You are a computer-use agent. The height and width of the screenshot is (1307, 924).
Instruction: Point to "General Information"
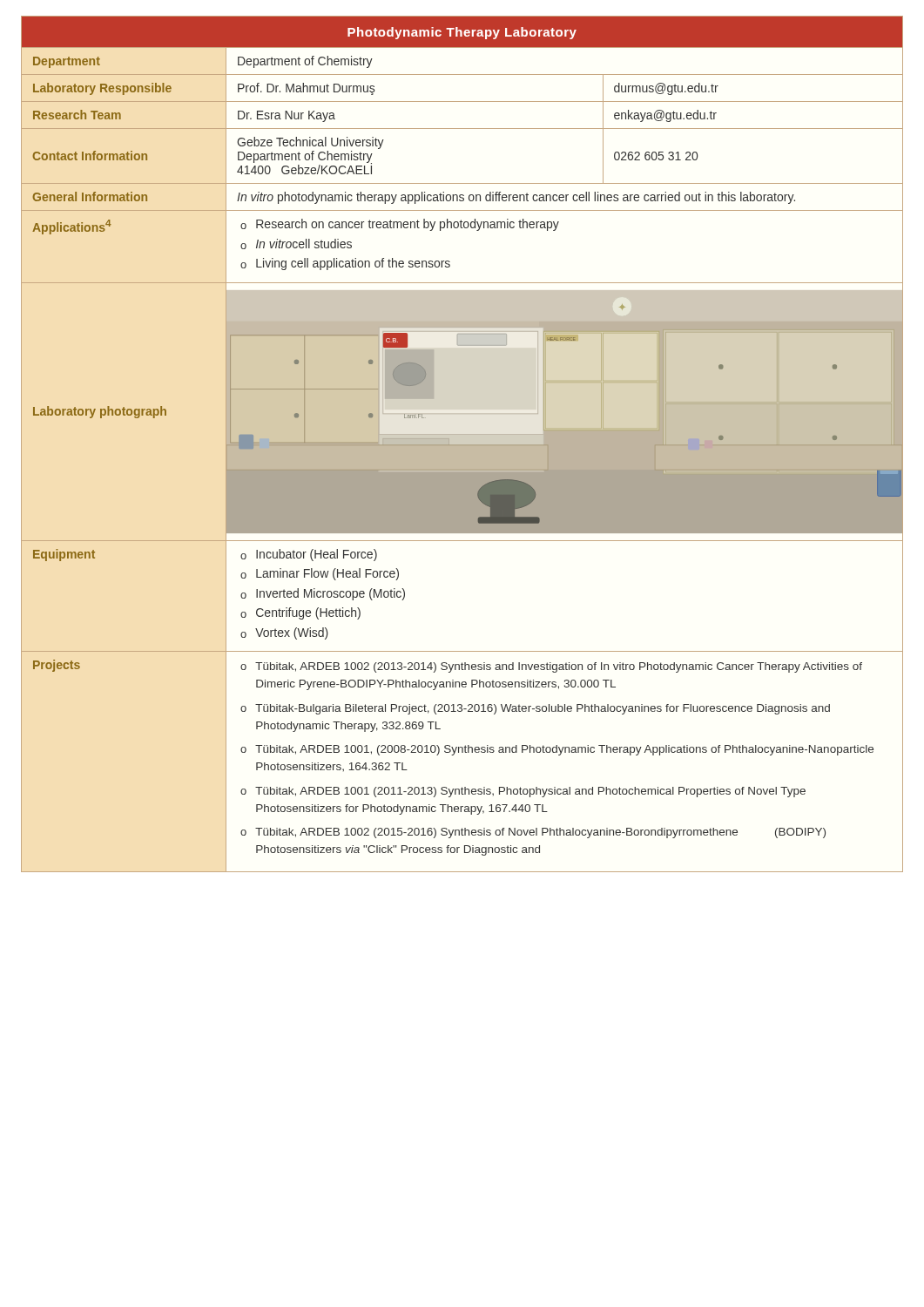pyautogui.click(x=90, y=197)
